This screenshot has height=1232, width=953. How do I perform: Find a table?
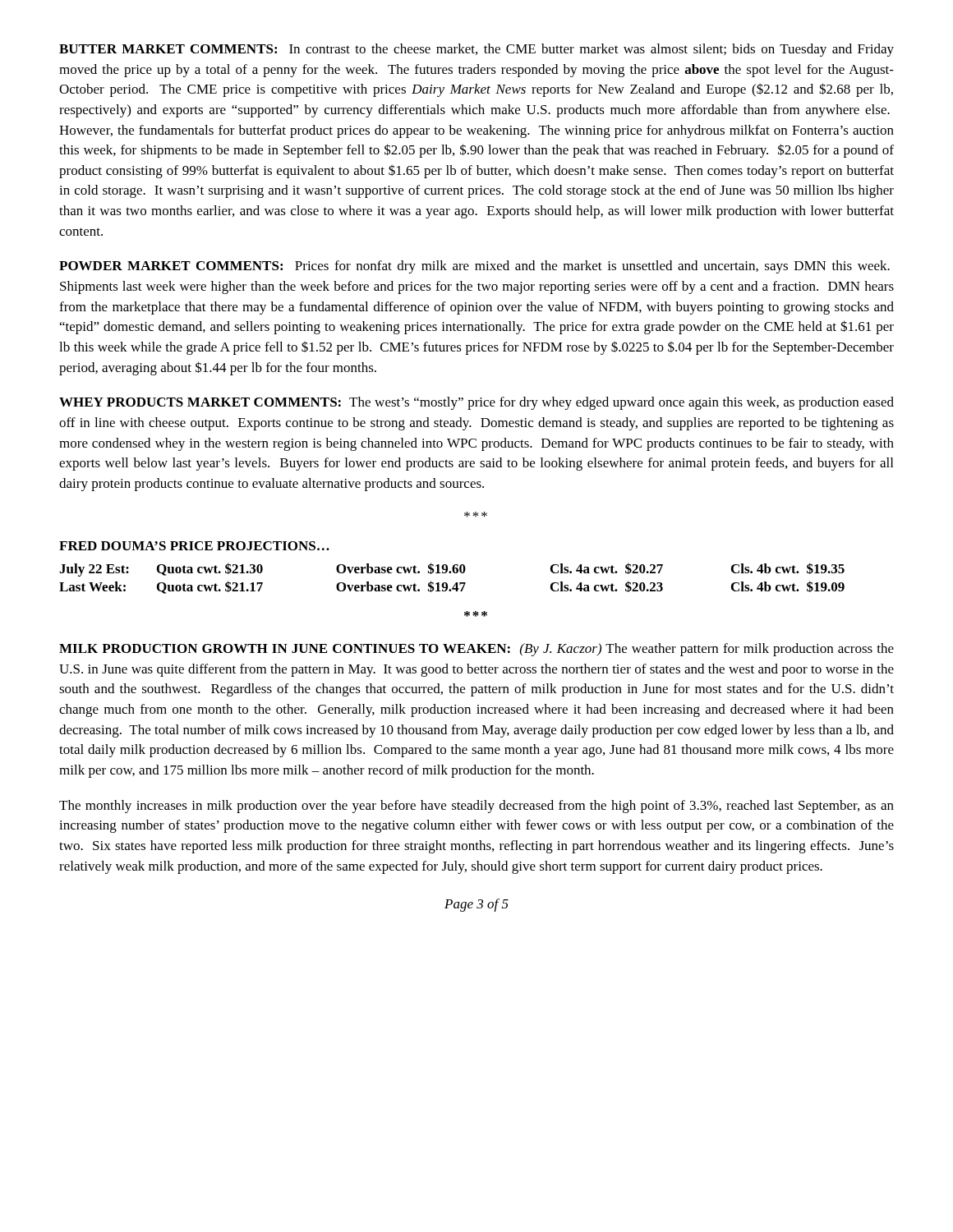(x=476, y=578)
